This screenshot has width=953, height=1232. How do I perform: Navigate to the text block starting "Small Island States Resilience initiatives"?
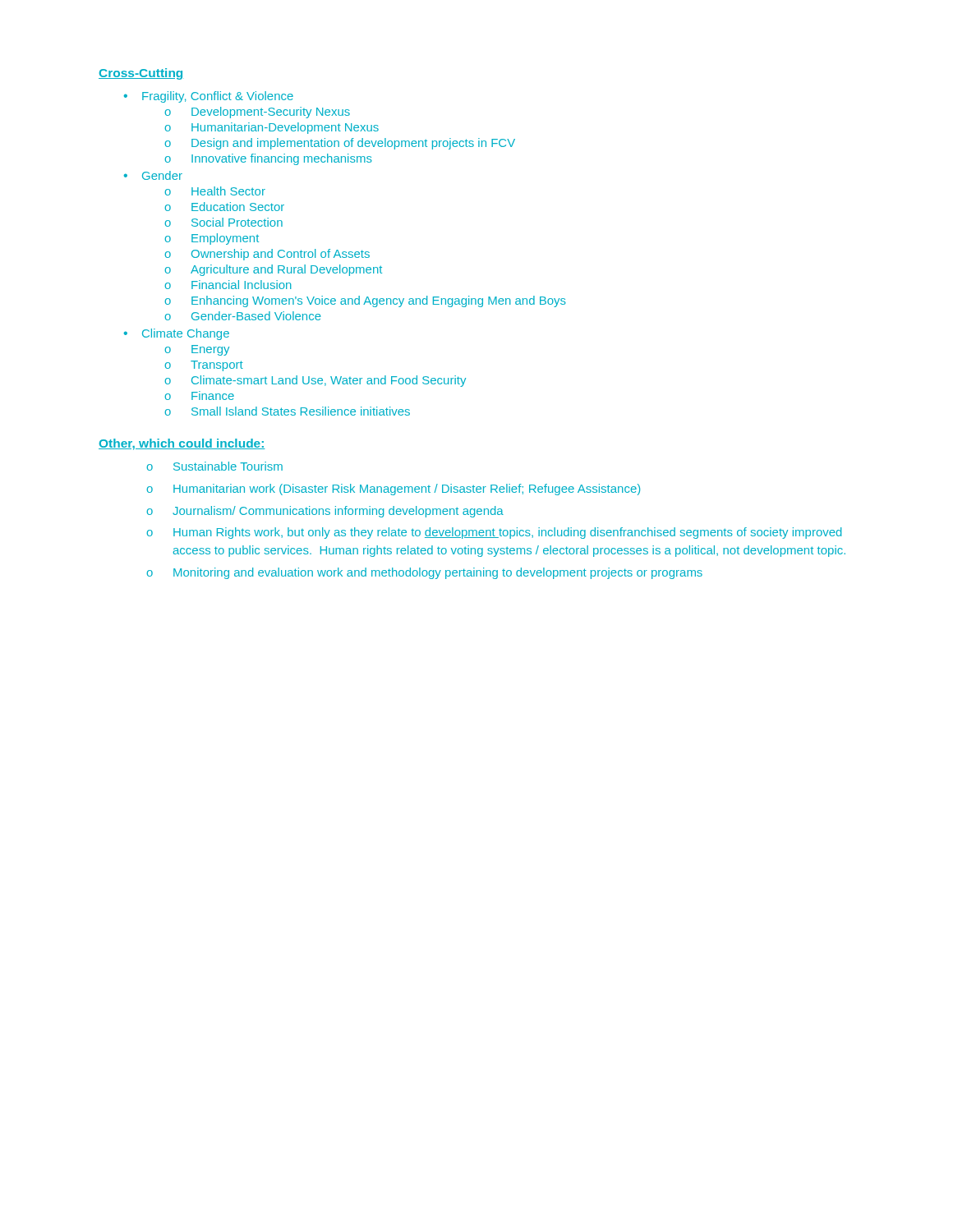[x=301, y=411]
